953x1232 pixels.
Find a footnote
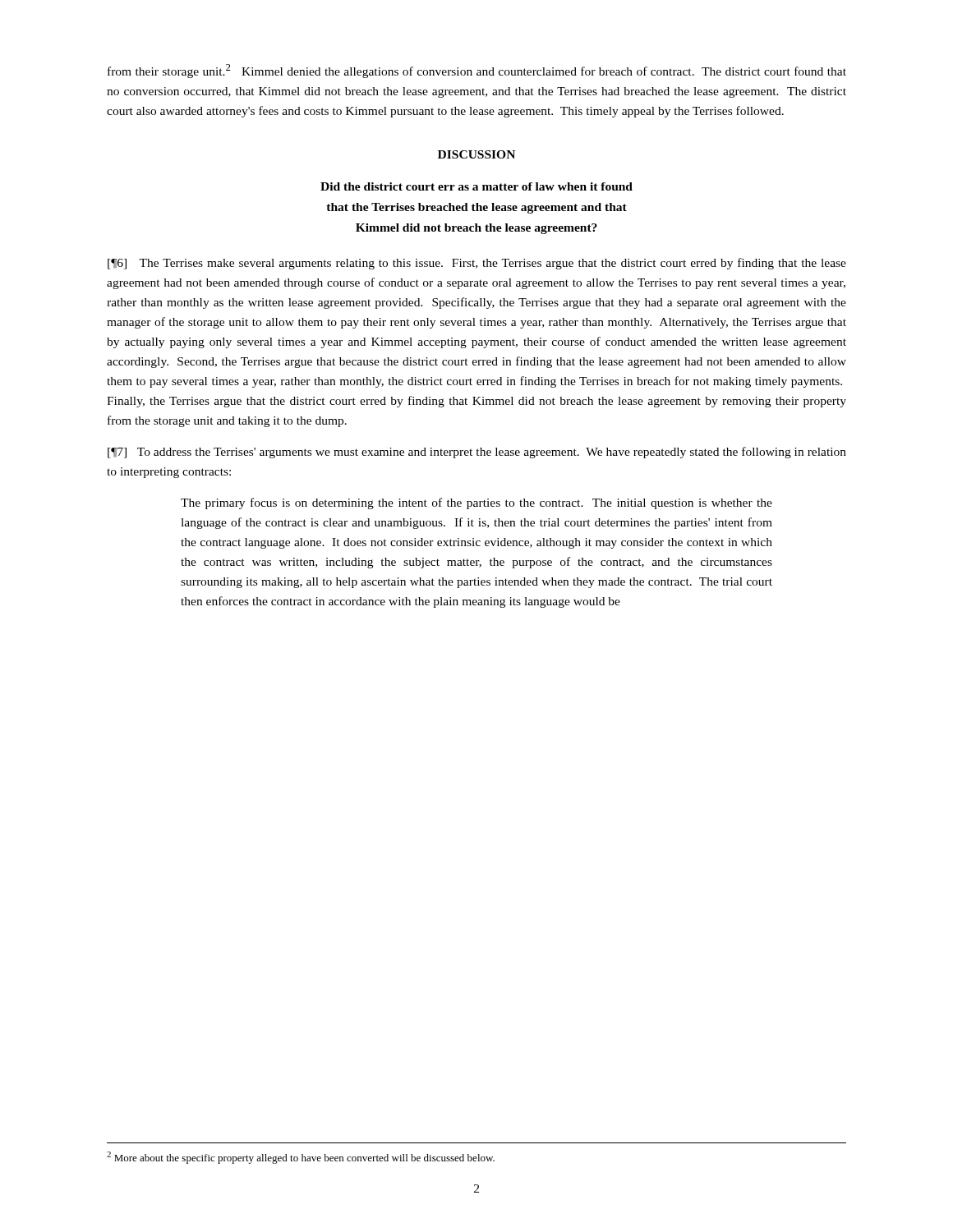[301, 1156]
